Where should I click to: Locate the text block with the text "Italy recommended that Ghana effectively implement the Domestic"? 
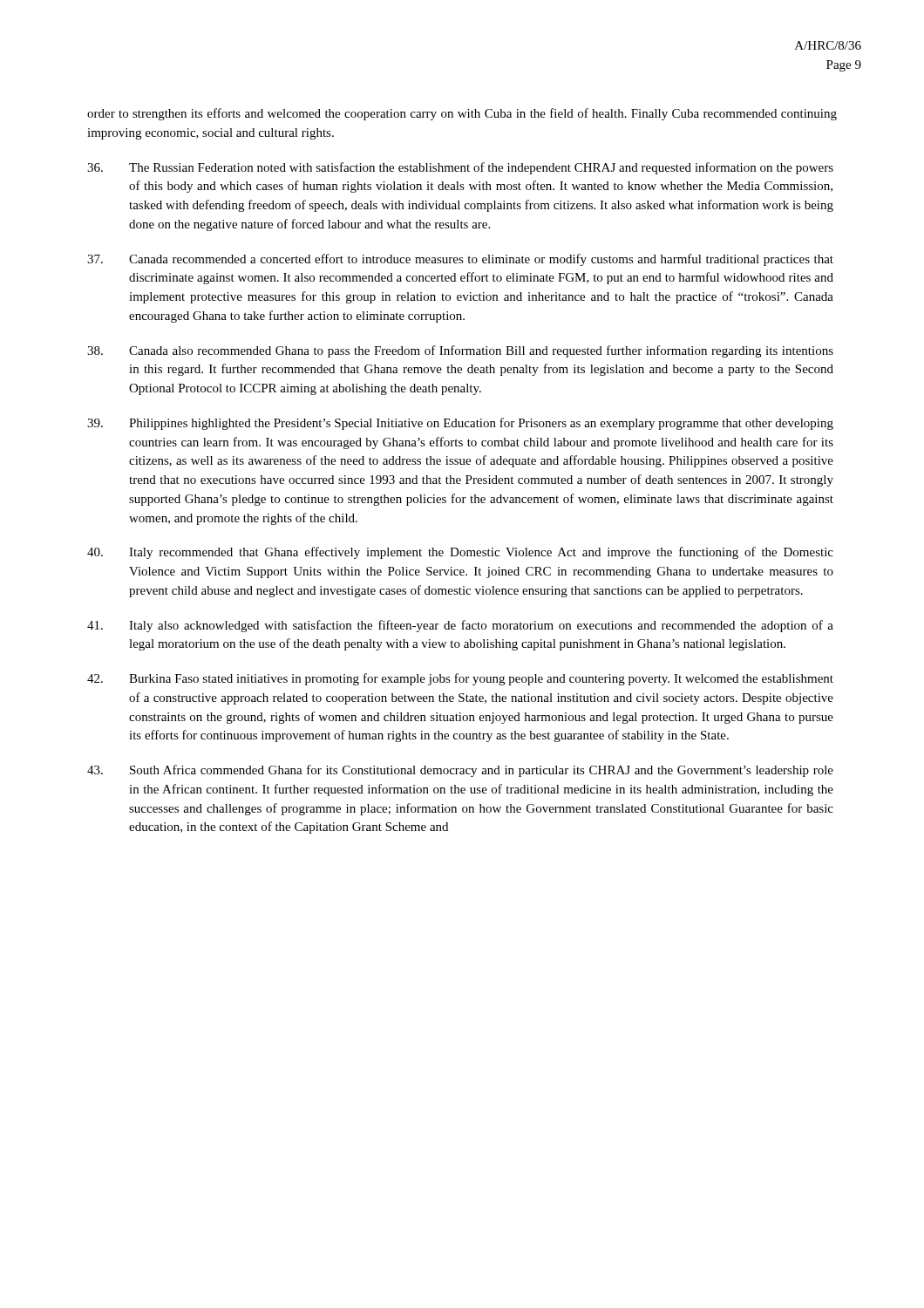[x=460, y=572]
